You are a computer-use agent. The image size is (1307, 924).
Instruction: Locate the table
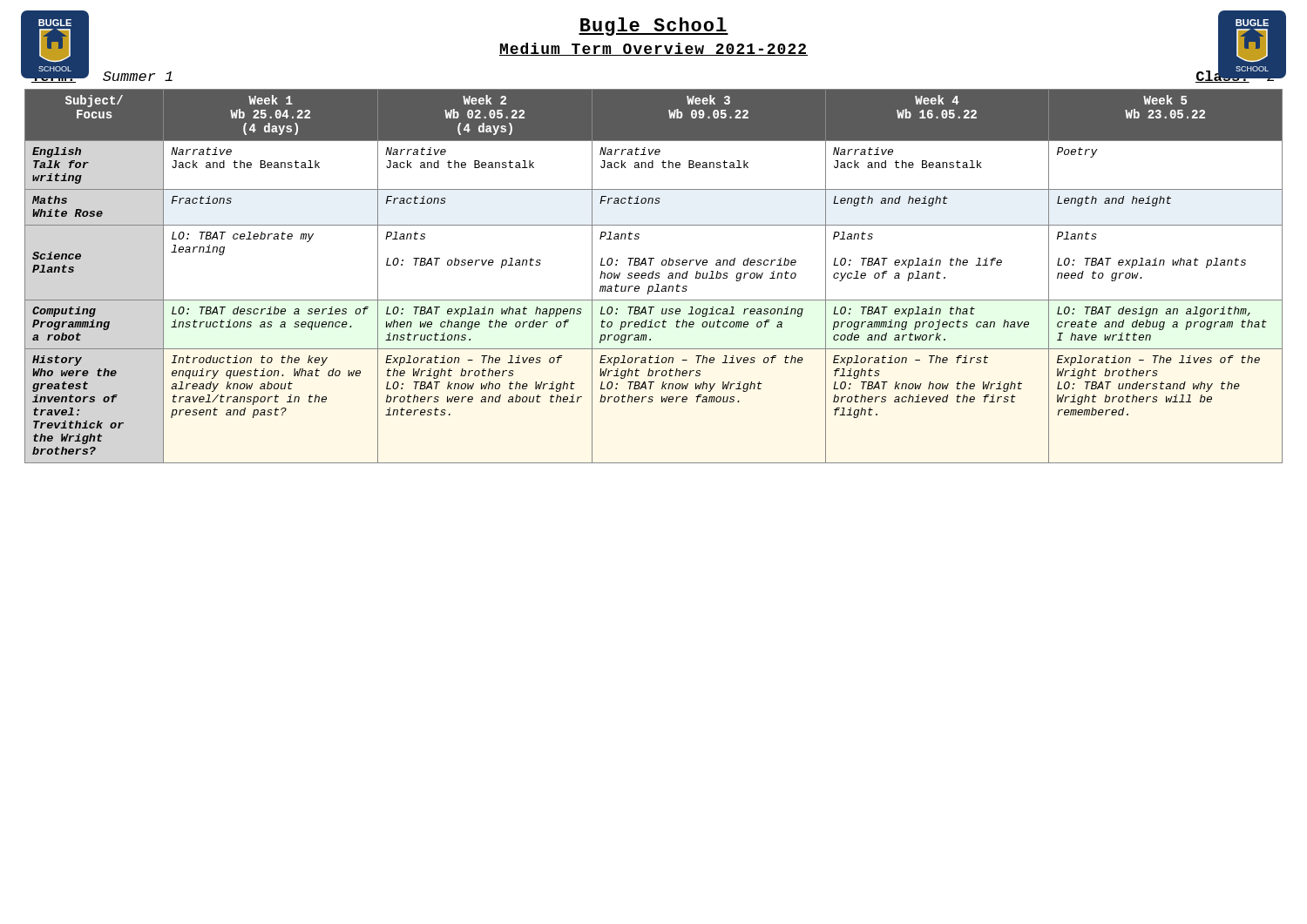point(654,276)
